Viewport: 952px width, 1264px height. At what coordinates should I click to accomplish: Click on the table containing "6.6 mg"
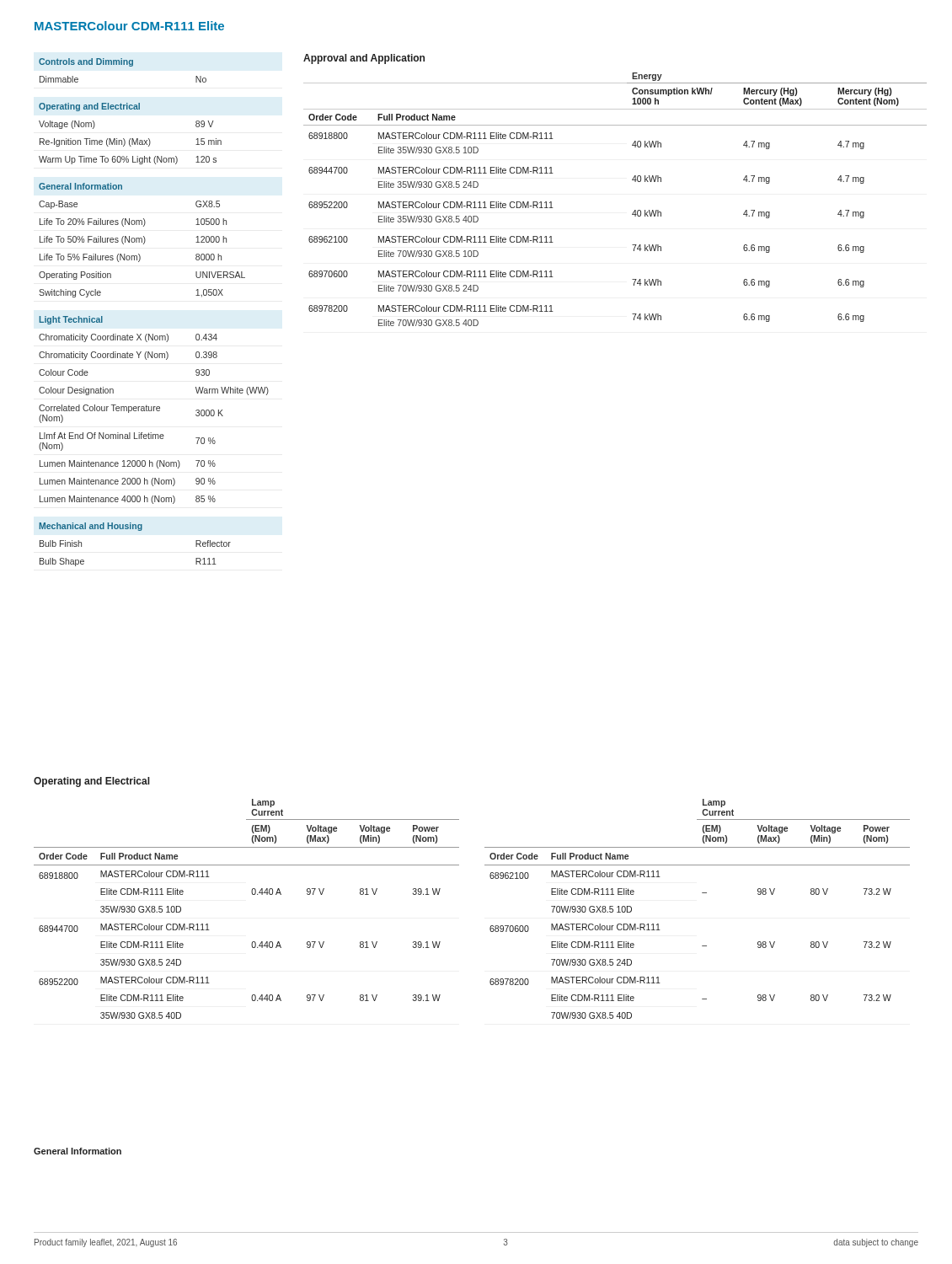tap(615, 201)
